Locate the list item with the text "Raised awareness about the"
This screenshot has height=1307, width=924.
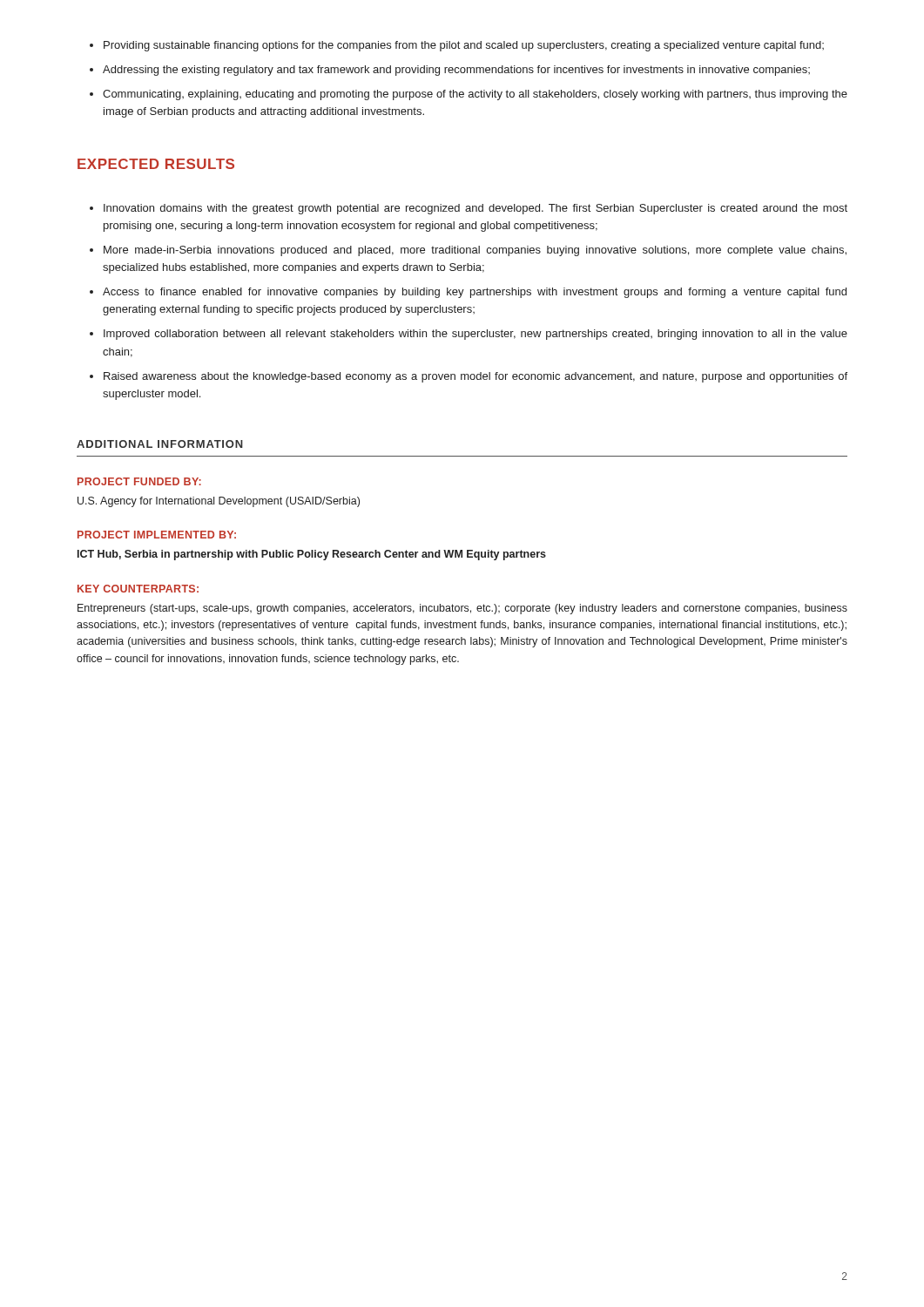475,385
